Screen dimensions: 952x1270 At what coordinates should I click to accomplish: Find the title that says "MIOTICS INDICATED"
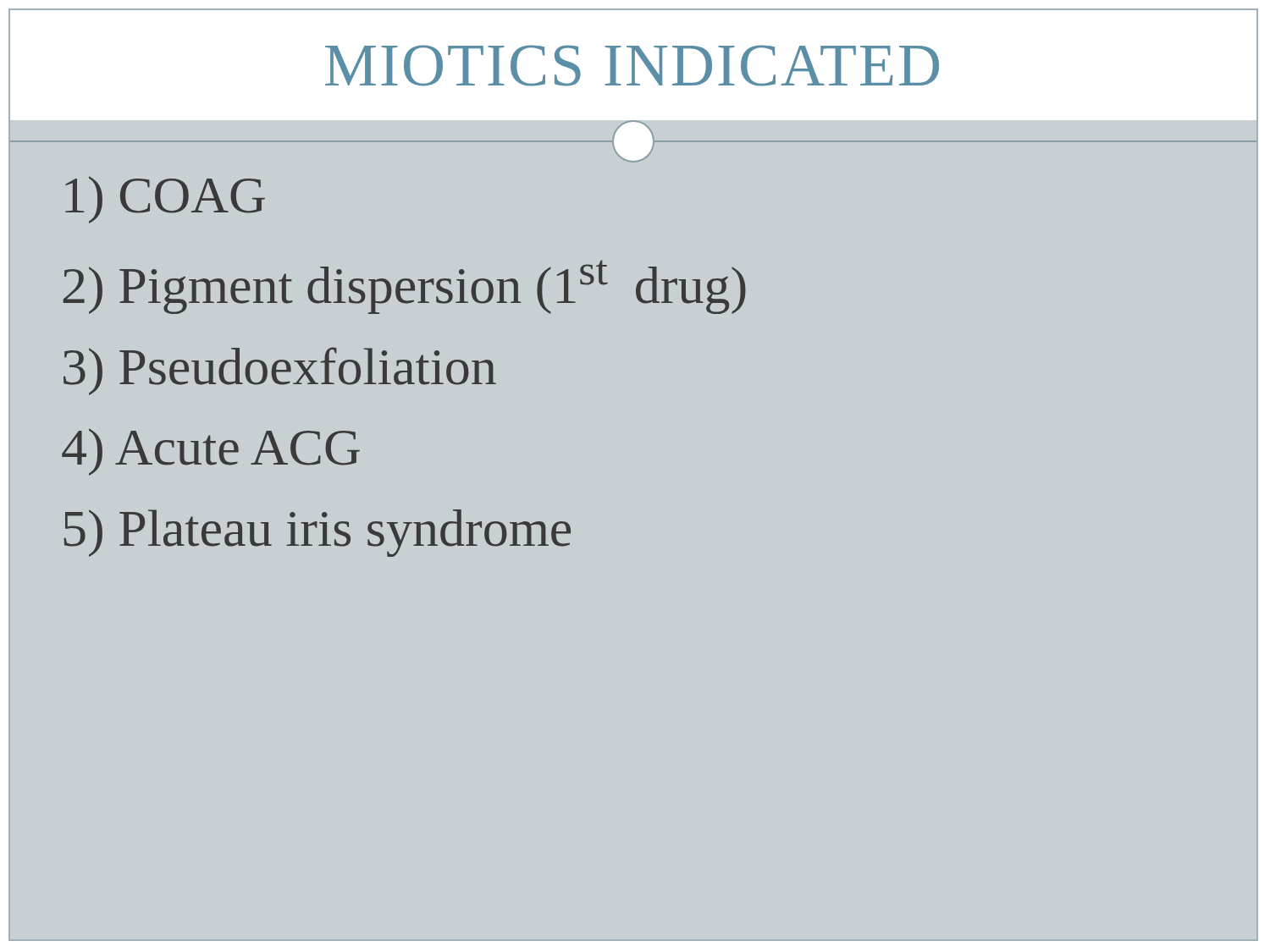tap(633, 65)
